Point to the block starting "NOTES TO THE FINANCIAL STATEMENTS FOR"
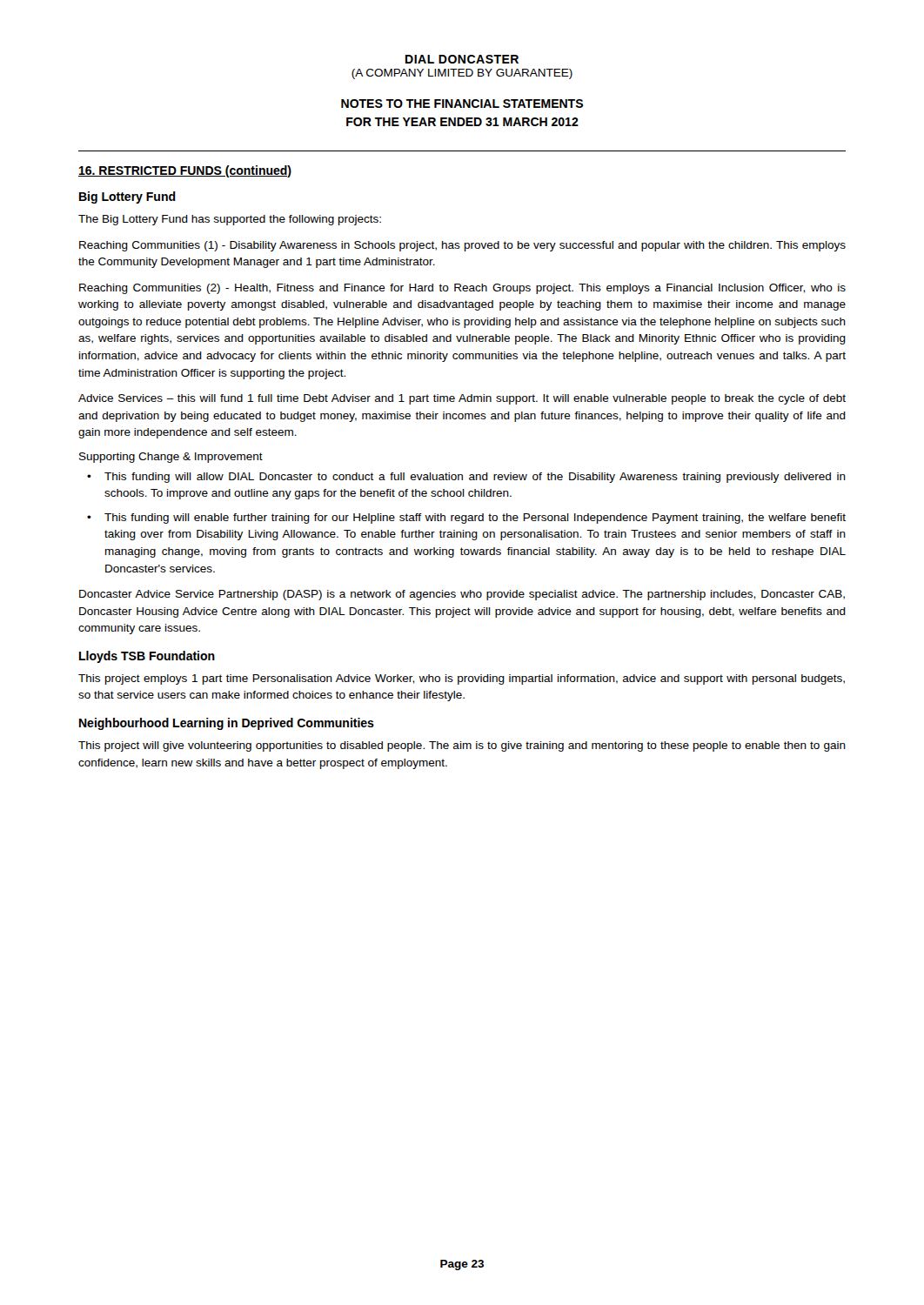This screenshot has width=924, height=1305. click(x=462, y=113)
